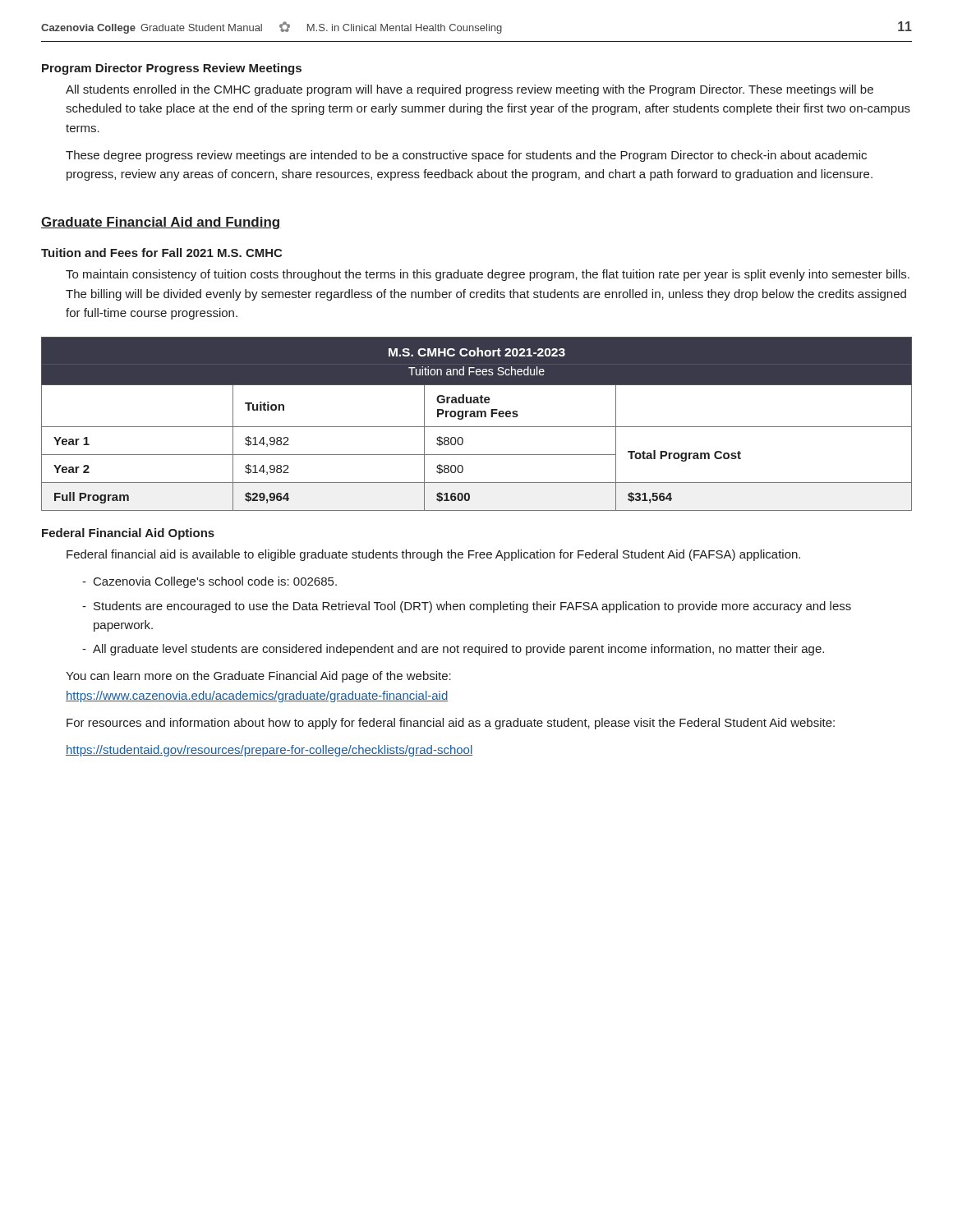Find the passage starting "- Cazenovia College's"
Viewport: 953px width, 1232px height.
click(210, 581)
